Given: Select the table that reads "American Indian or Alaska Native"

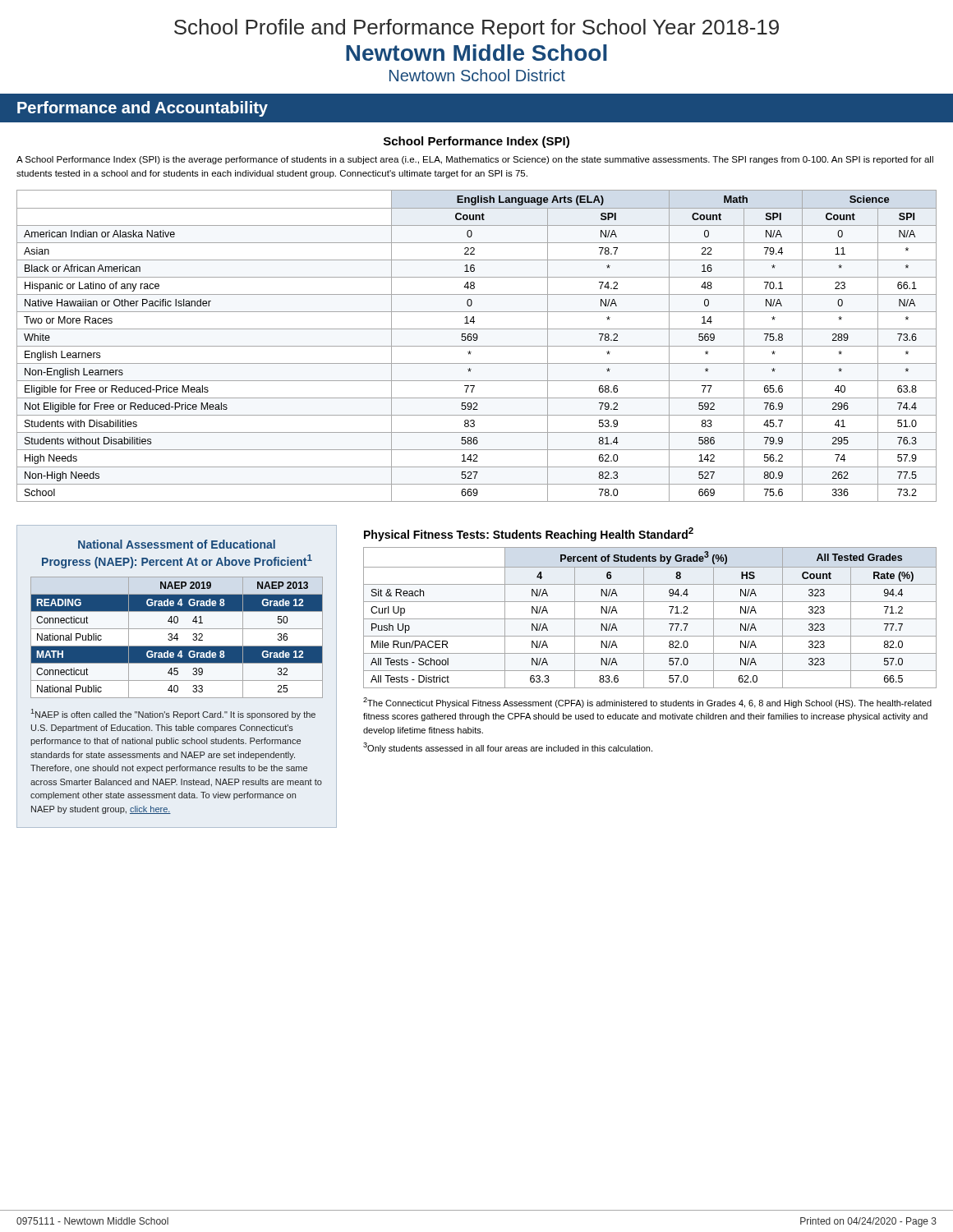Looking at the screenshot, I should point(476,345).
